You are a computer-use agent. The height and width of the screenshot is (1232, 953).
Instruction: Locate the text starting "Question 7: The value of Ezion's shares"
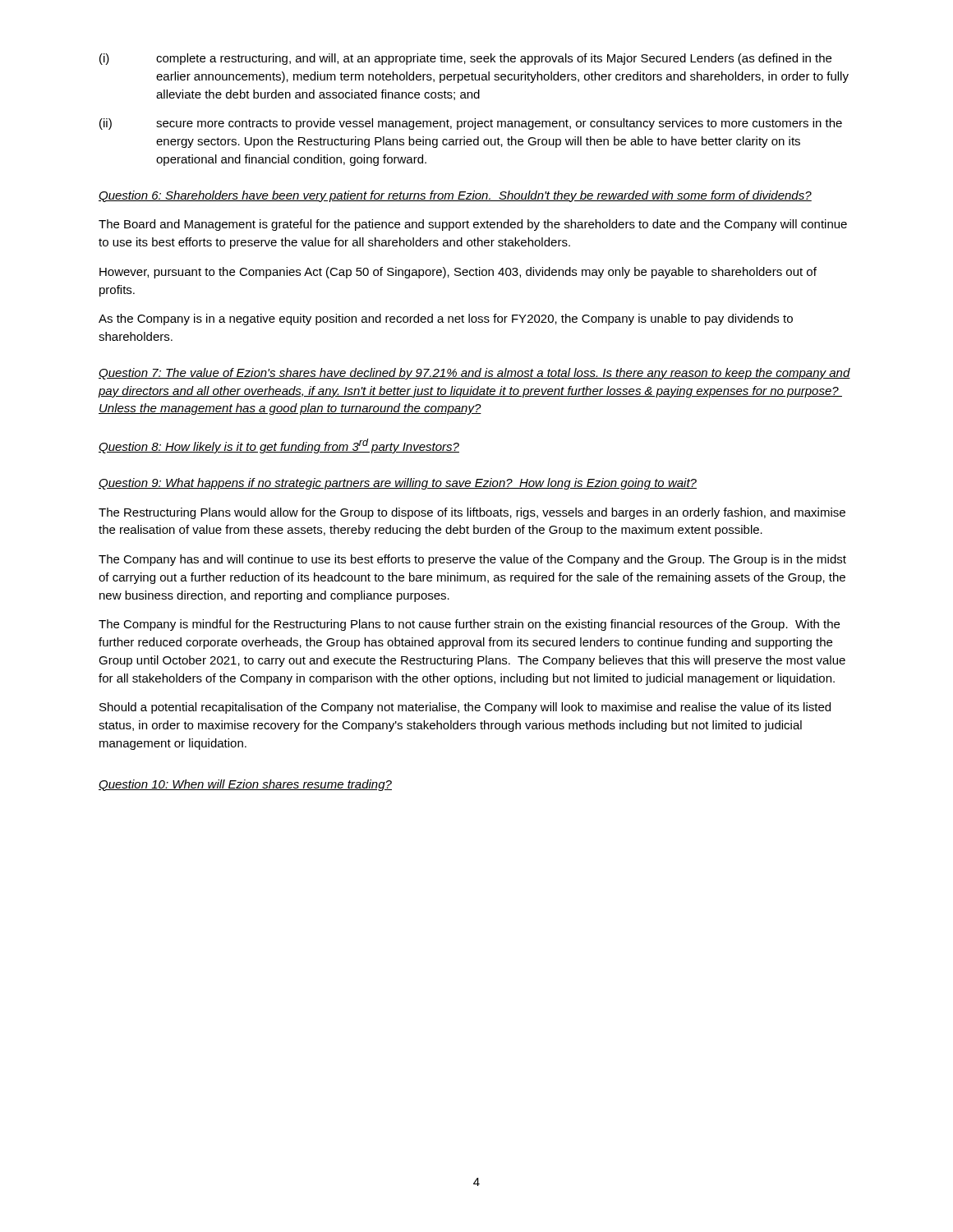click(474, 390)
